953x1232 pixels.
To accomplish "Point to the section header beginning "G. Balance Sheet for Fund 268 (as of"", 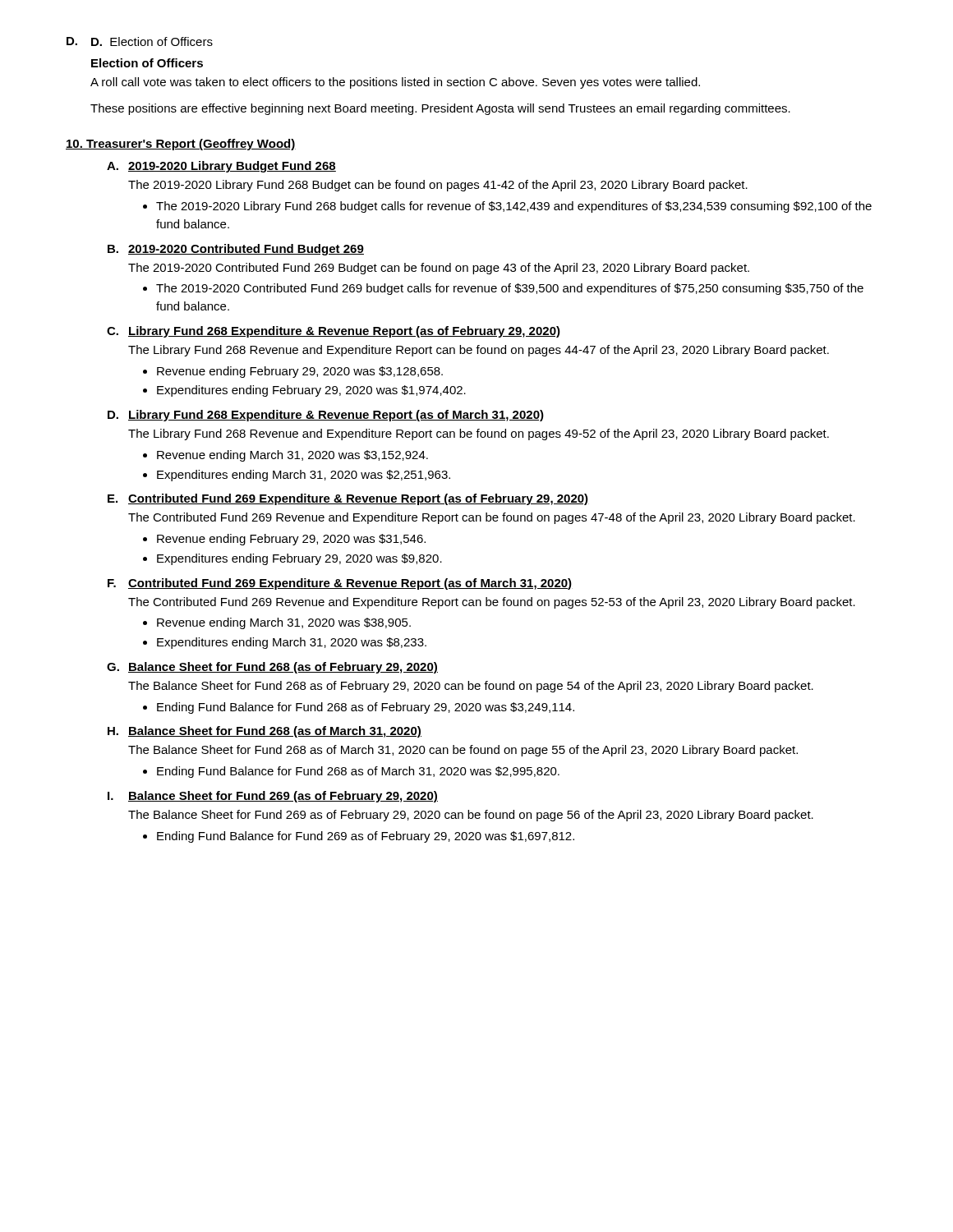I will tap(272, 666).
